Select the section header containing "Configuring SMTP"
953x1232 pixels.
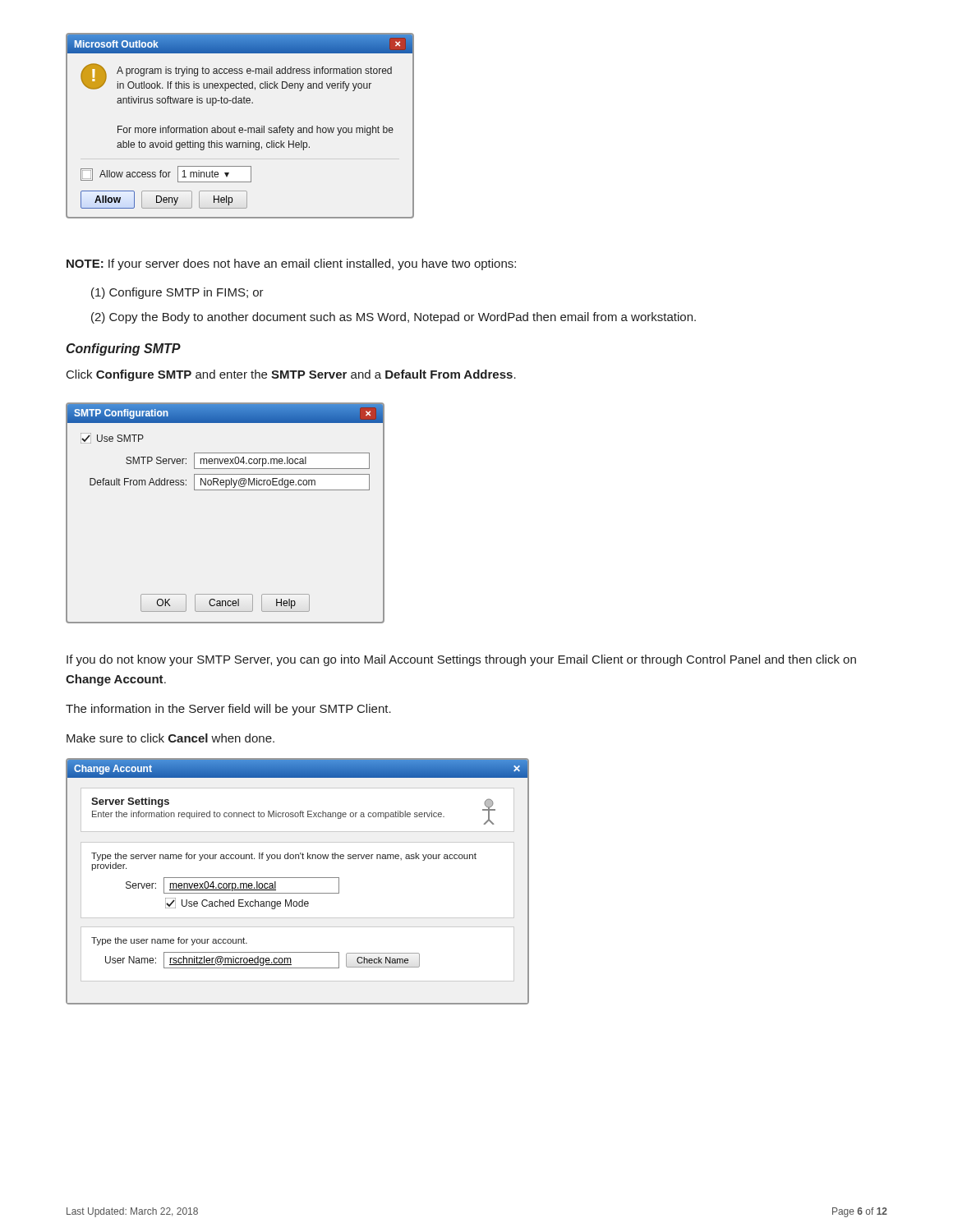tap(123, 348)
